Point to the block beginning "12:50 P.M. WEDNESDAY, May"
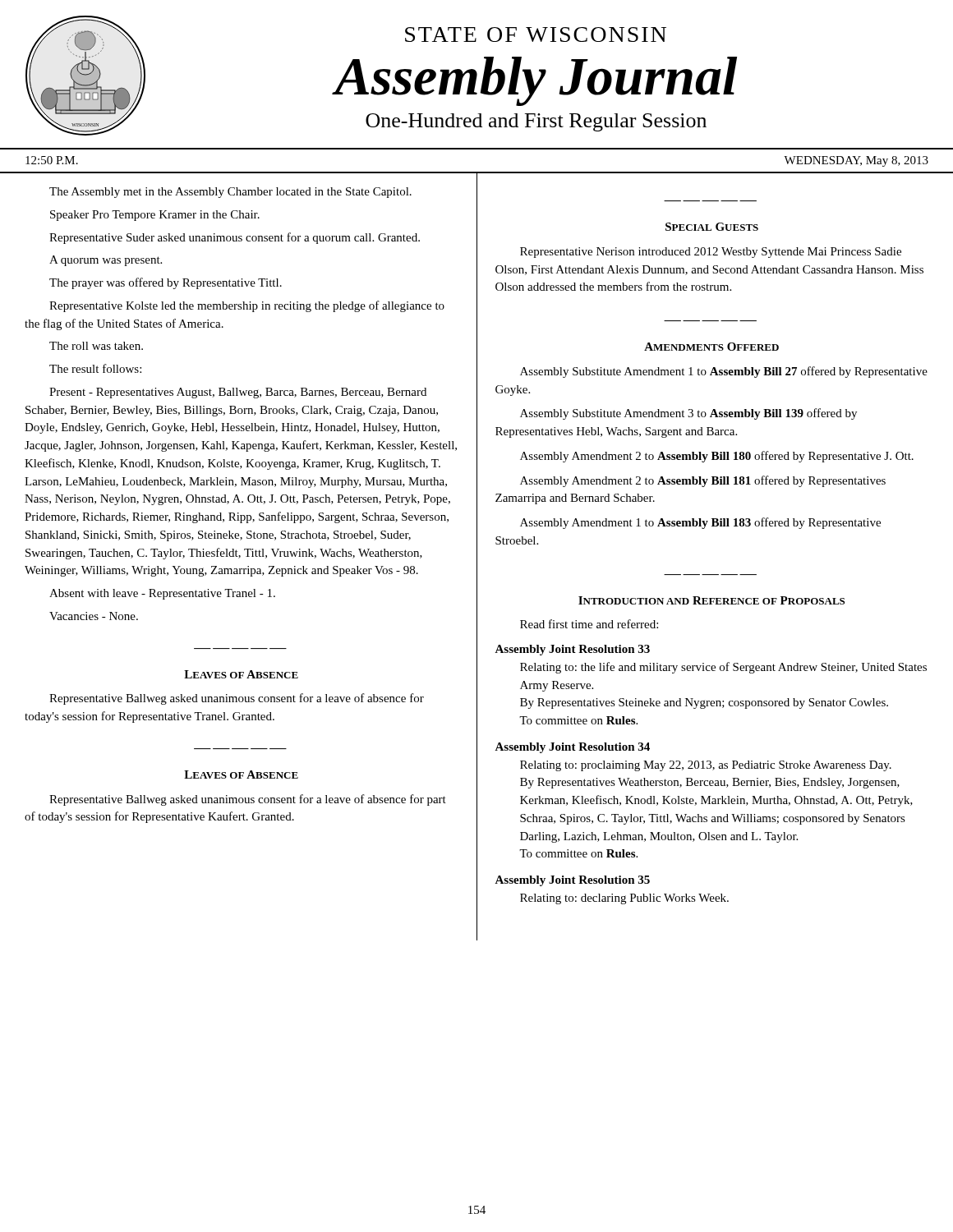This screenshot has height=1232, width=953. tap(476, 161)
